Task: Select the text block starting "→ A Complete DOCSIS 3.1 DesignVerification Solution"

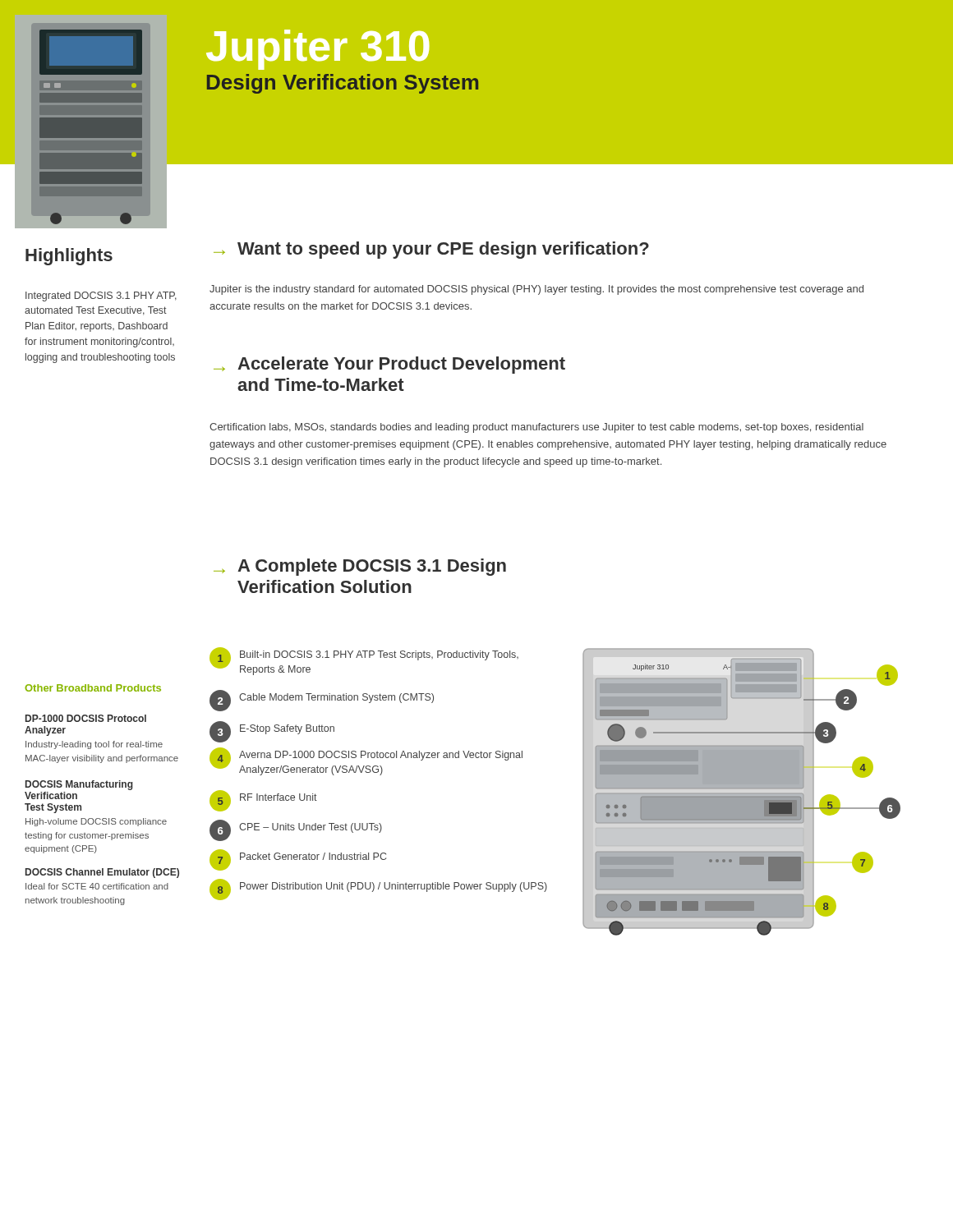Action: [358, 577]
